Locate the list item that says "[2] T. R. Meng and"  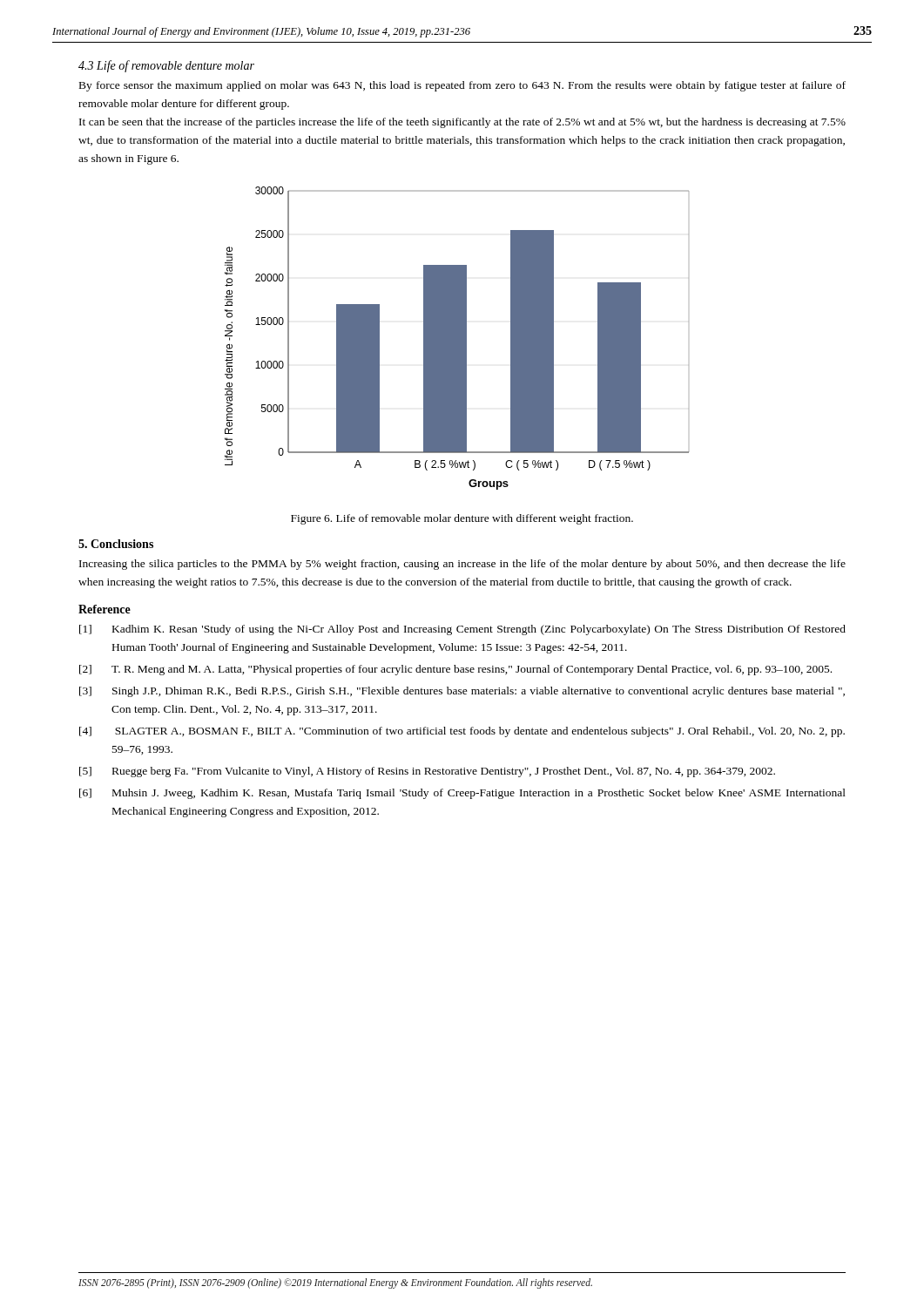[462, 670]
